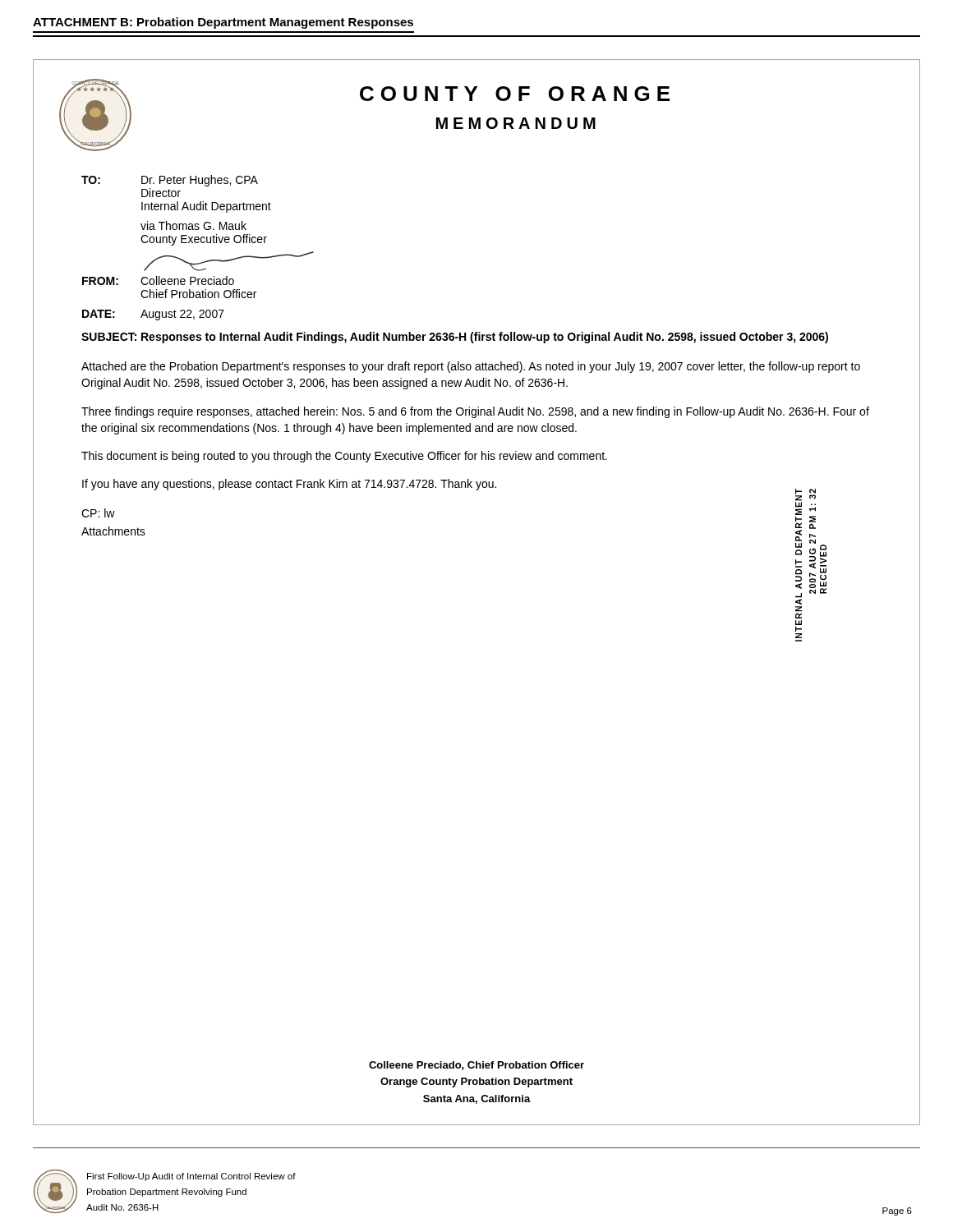Find the block starting "This document is being routed to"

pos(345,456)
